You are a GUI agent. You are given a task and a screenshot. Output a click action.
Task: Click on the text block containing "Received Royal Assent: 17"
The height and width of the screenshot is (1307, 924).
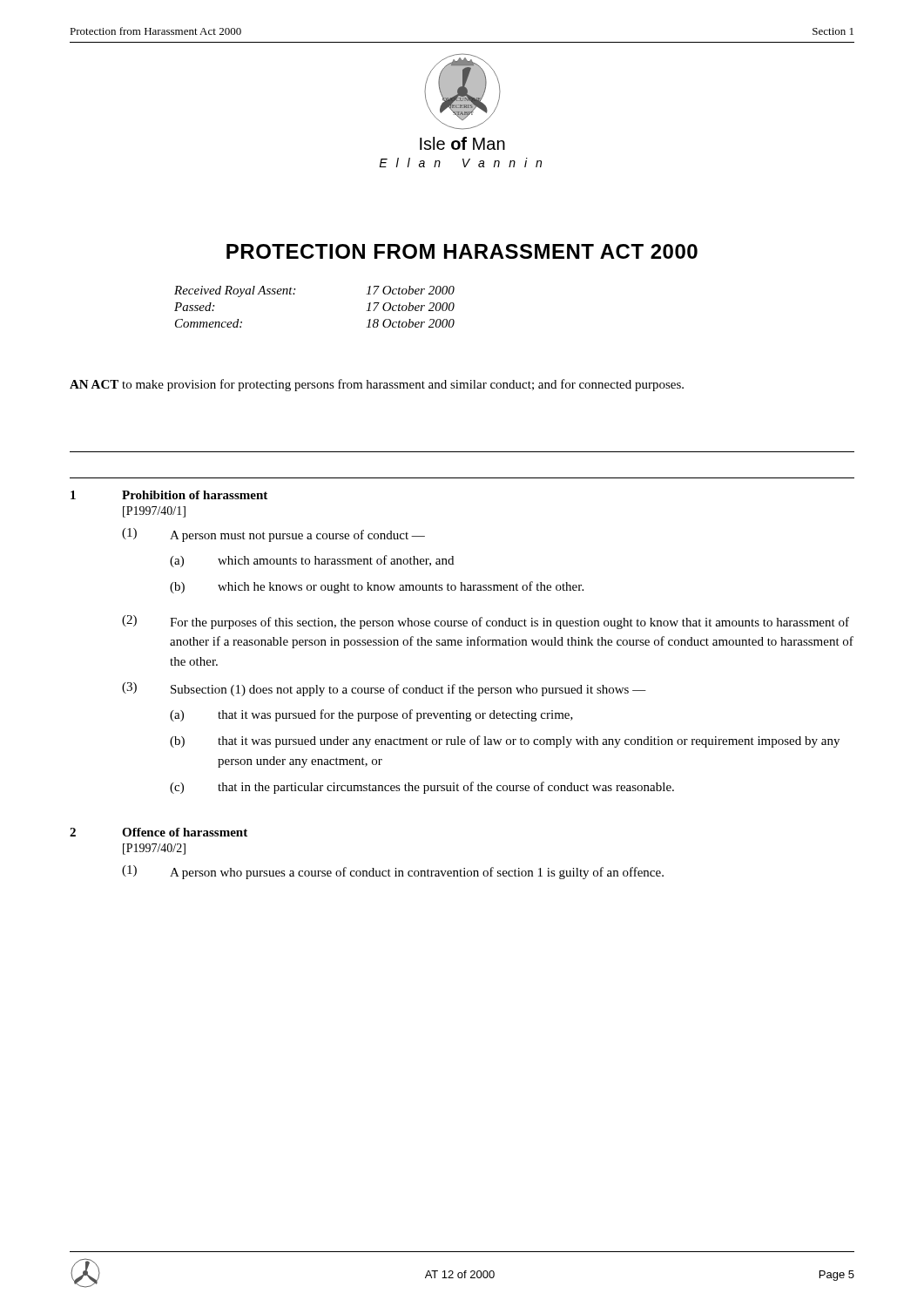click(462, 307)
